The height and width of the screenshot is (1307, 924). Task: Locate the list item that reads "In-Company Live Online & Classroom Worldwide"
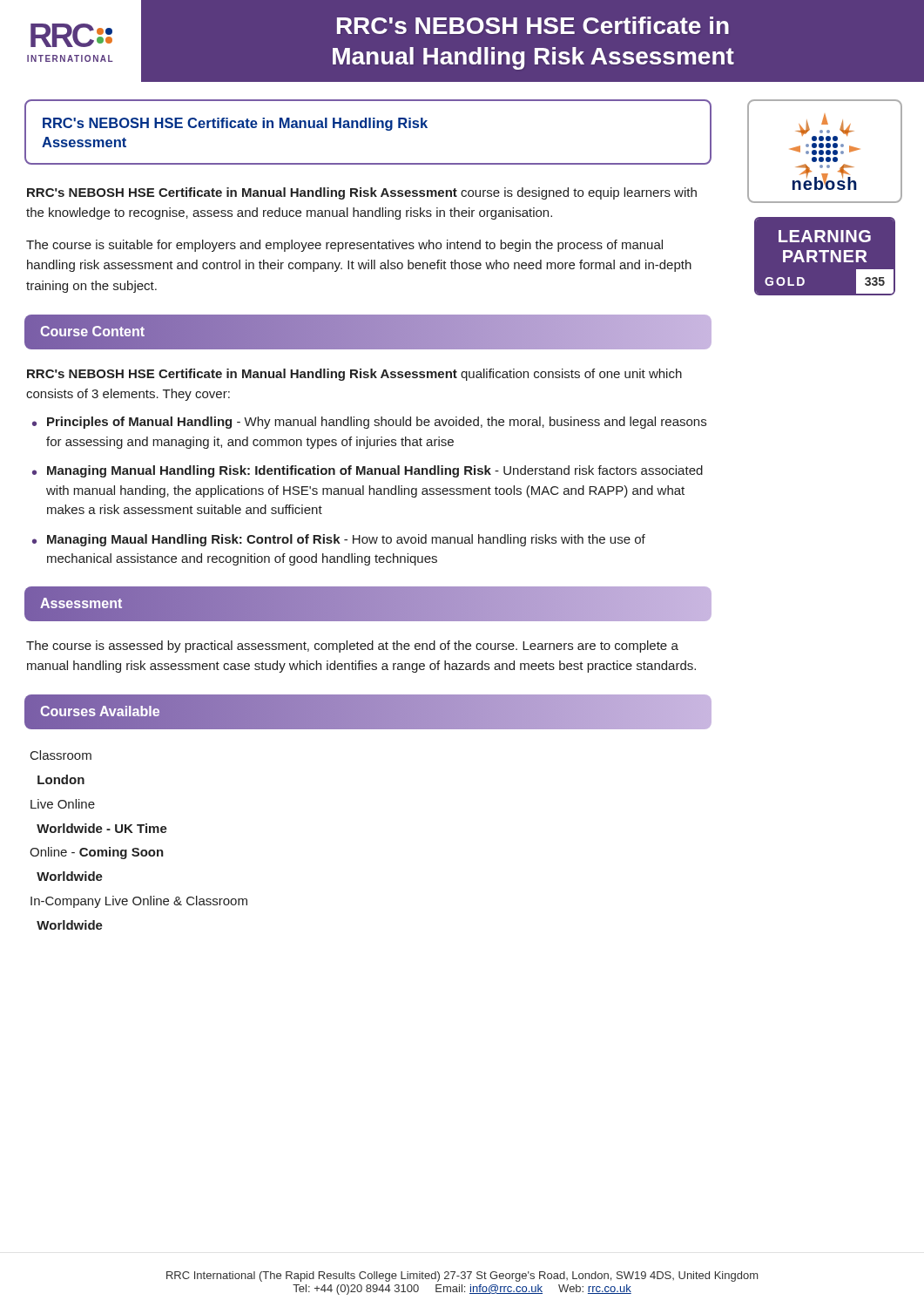pyautogui.click(x=139, y=912)
